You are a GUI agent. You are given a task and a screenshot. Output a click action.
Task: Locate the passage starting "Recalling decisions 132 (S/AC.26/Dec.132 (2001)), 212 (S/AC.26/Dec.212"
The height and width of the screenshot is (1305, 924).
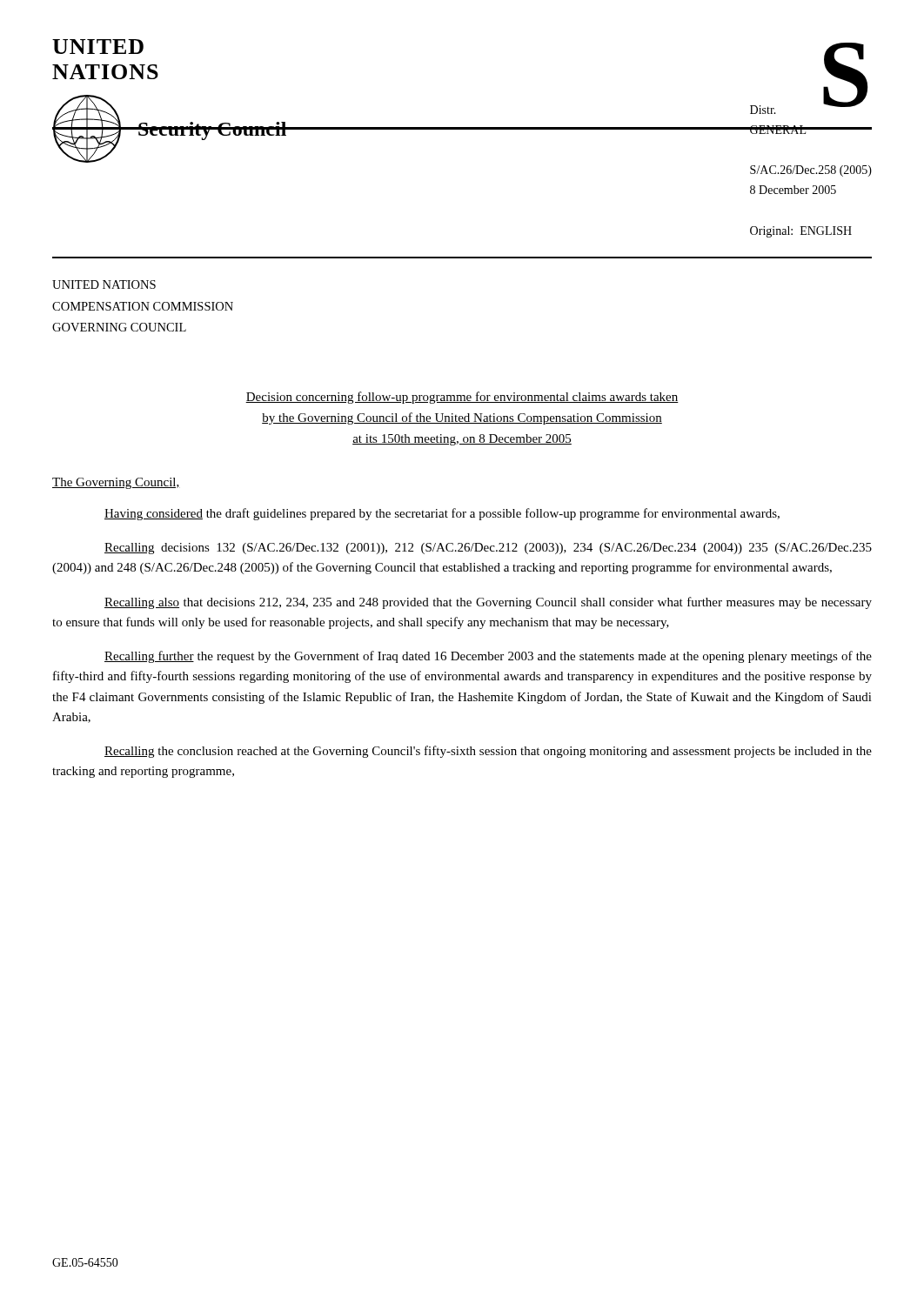(462, 557)
